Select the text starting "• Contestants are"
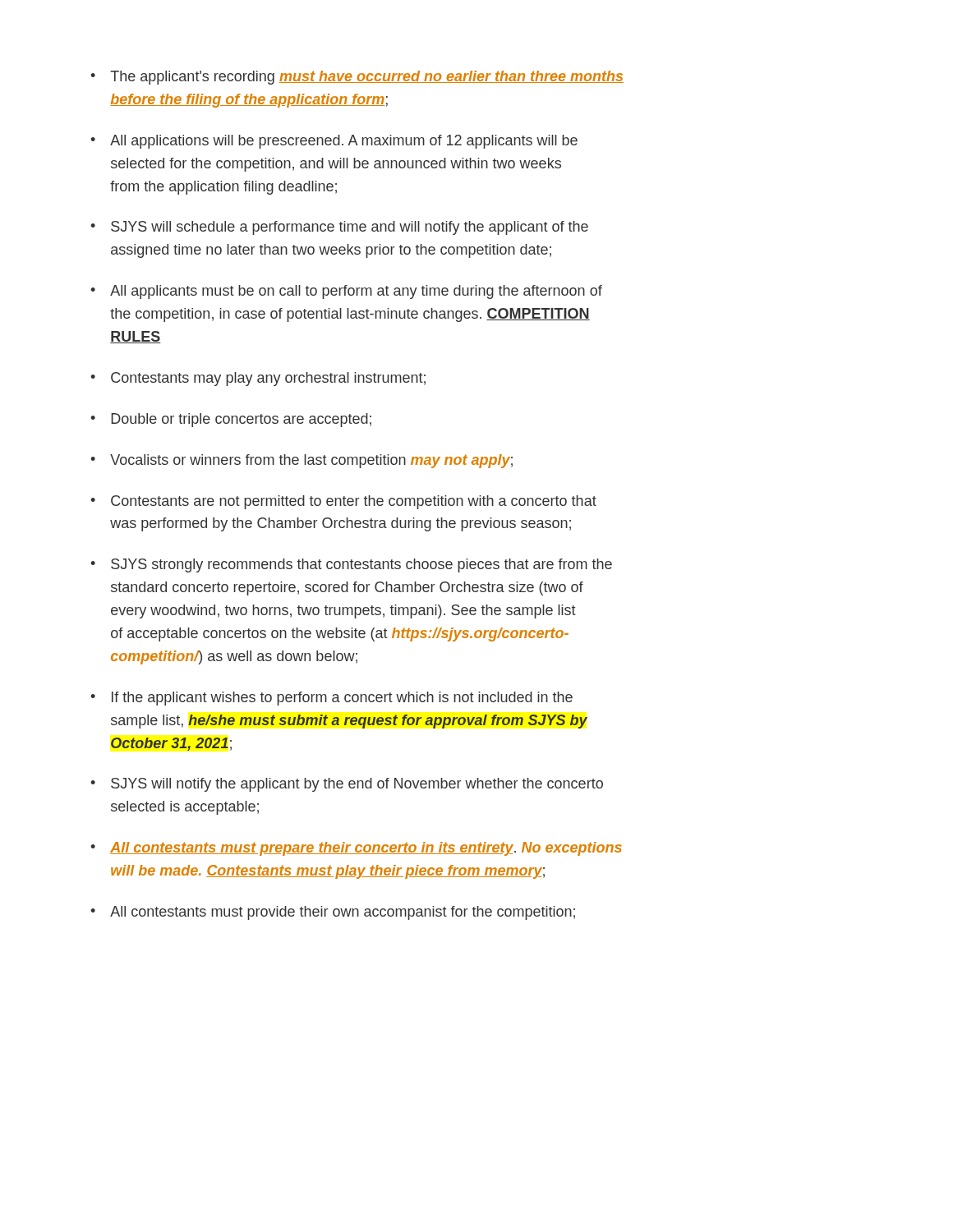 (343, 513)
